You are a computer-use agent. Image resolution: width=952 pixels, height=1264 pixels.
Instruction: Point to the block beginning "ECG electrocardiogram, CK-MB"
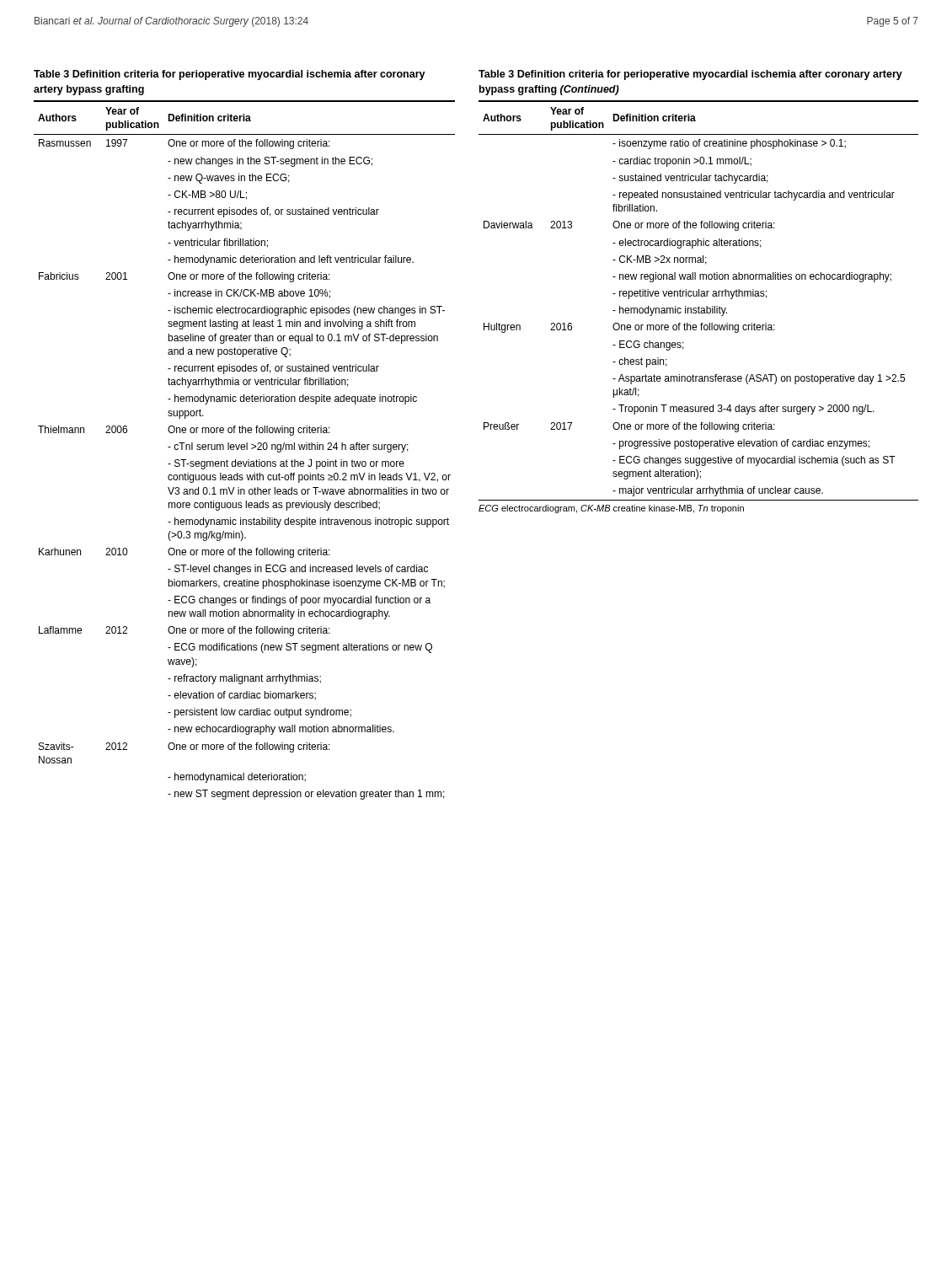tap(611, 508)
